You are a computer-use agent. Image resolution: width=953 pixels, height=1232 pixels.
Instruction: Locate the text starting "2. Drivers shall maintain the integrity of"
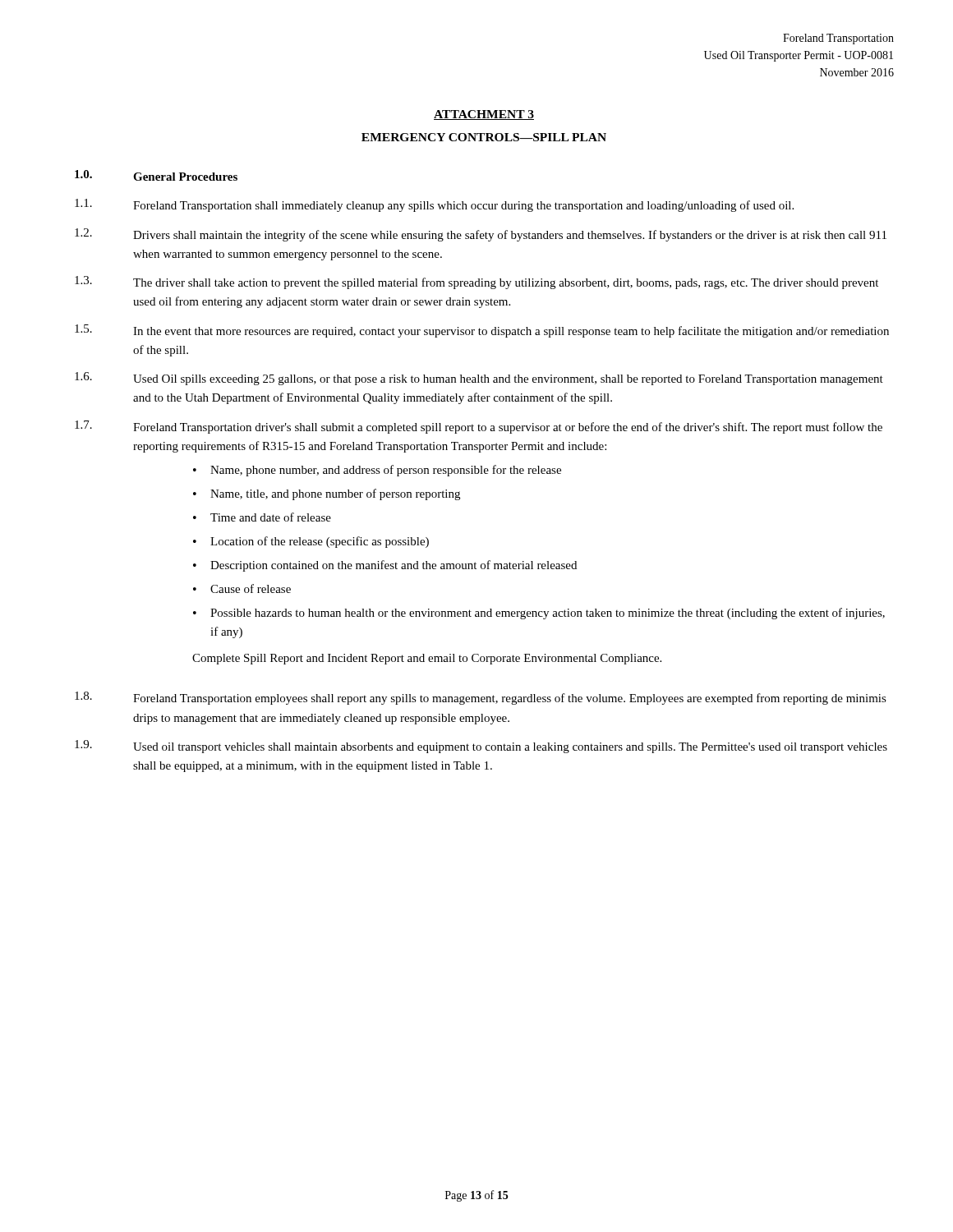coord(484,245)
